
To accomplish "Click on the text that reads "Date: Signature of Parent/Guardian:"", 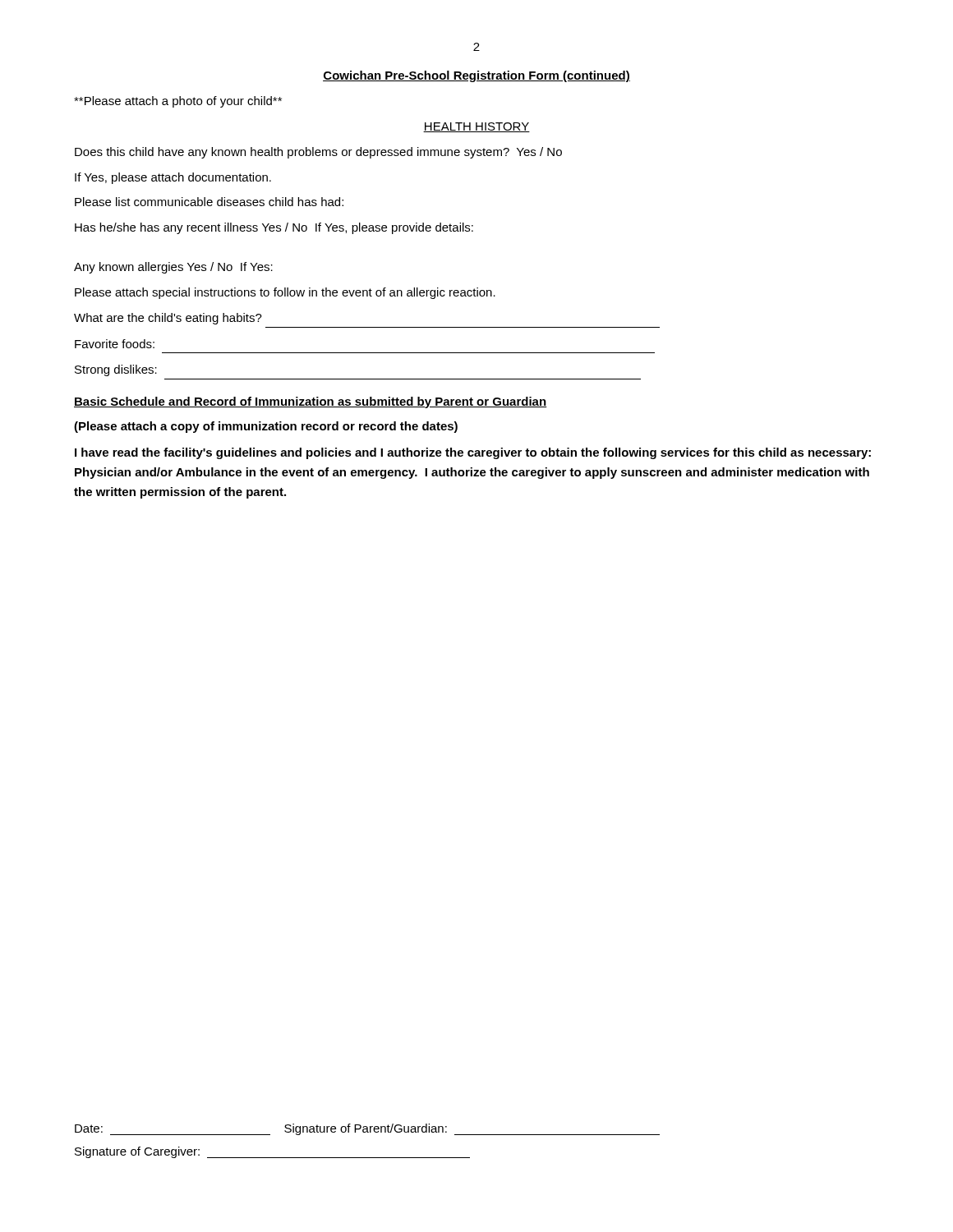I will pyautogui.click(x=367, y=1128).
